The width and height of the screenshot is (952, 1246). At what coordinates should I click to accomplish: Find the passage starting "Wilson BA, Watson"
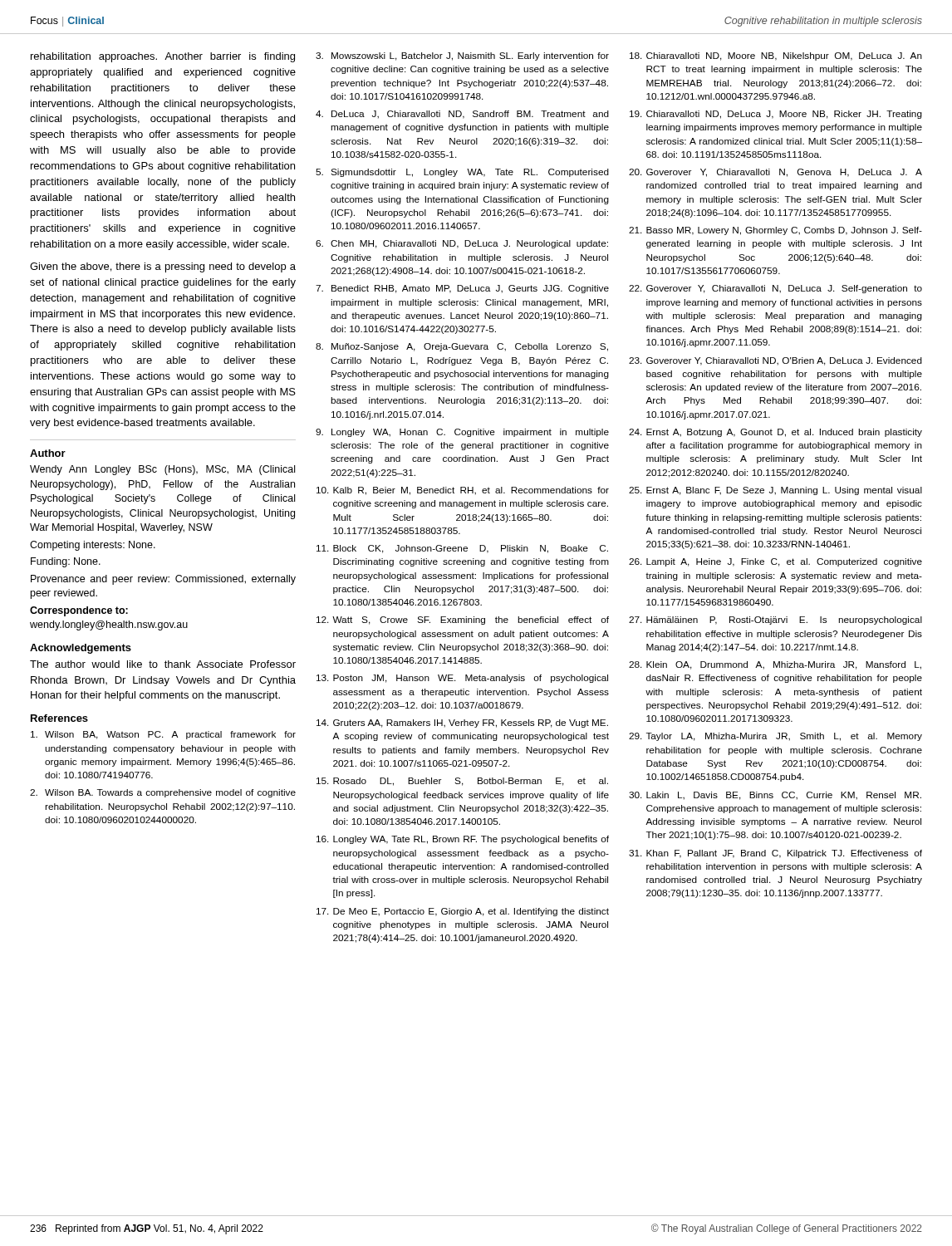point(163,755)
